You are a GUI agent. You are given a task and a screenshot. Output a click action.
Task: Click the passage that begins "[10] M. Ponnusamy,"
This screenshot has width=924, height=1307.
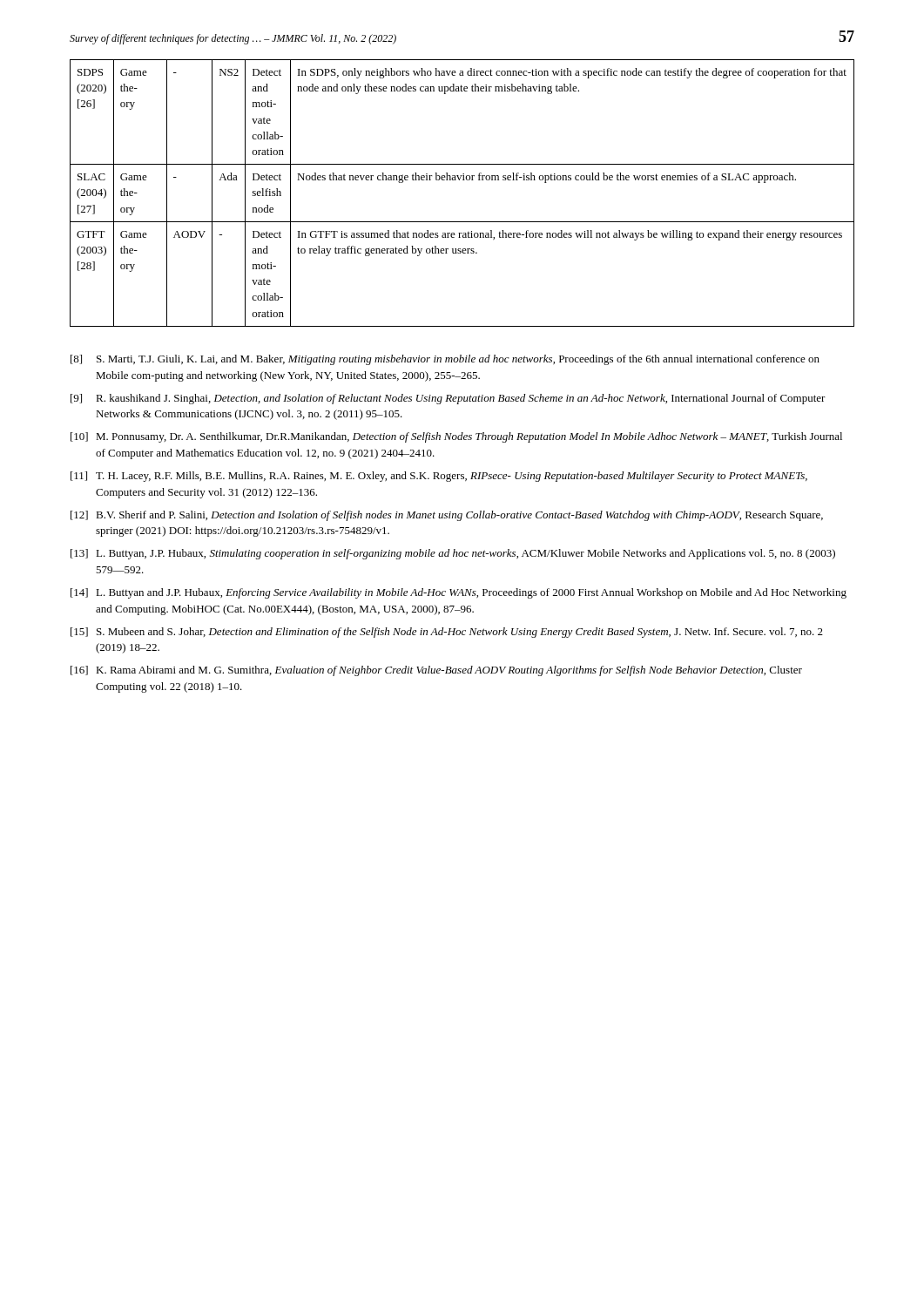click(462, 445)
